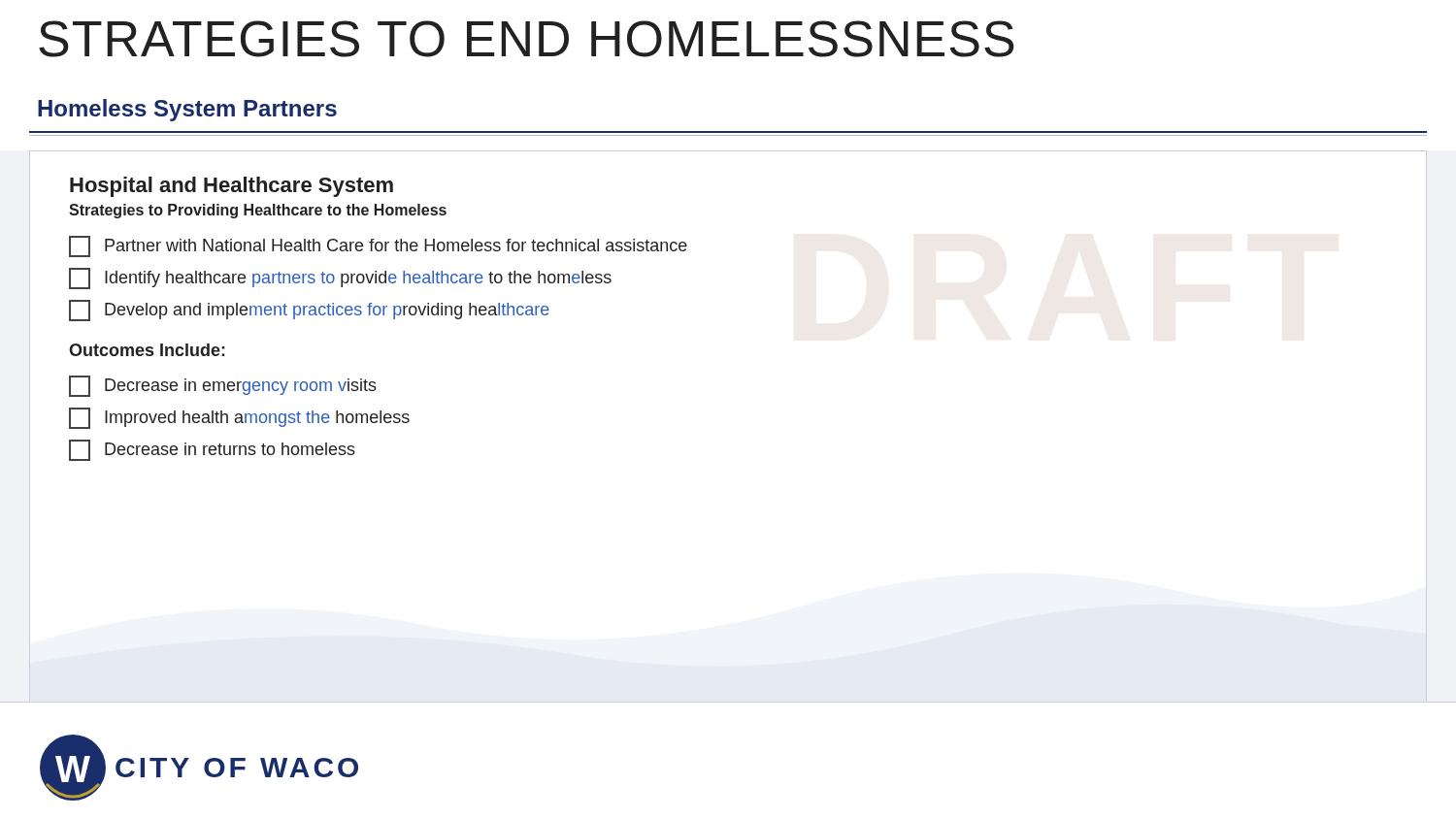Navigate to the passage starting "Decrease in emergency room visits"
The width and height of the screenshot is (1456, 819).
point(223,386)
